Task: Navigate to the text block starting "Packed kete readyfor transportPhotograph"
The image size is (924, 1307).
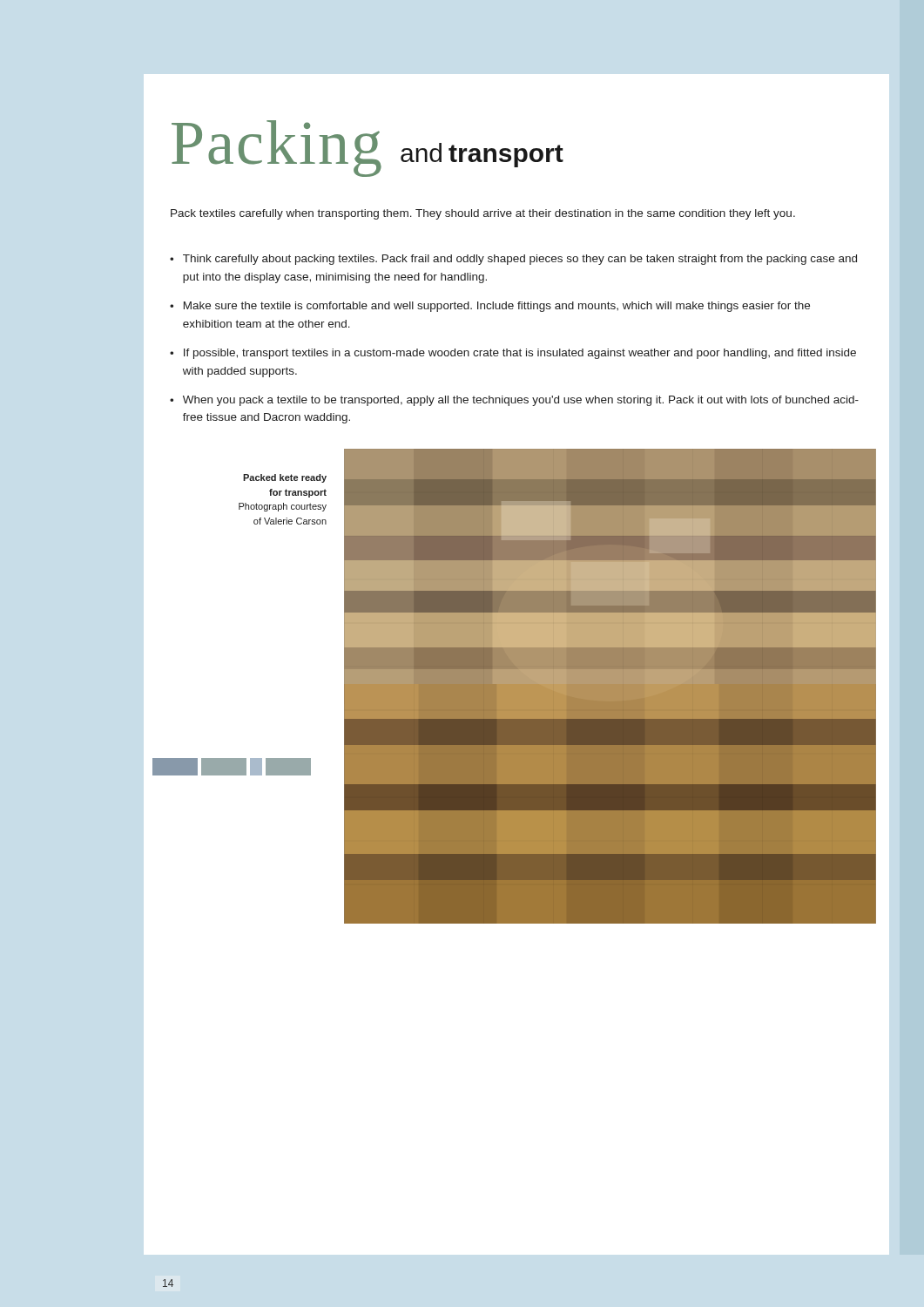Action: tap(282, 499)
